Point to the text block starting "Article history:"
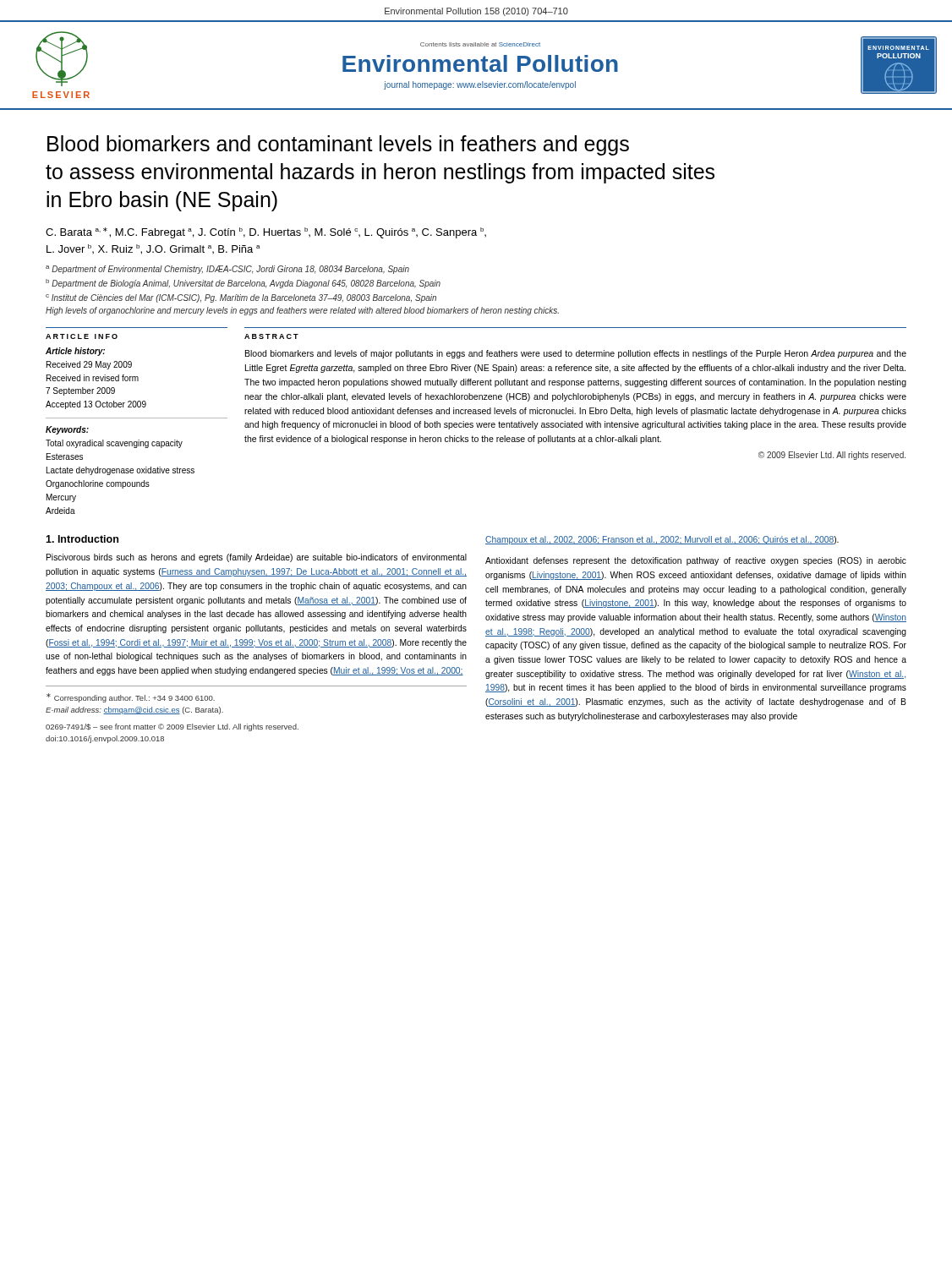 pos(75,352)
